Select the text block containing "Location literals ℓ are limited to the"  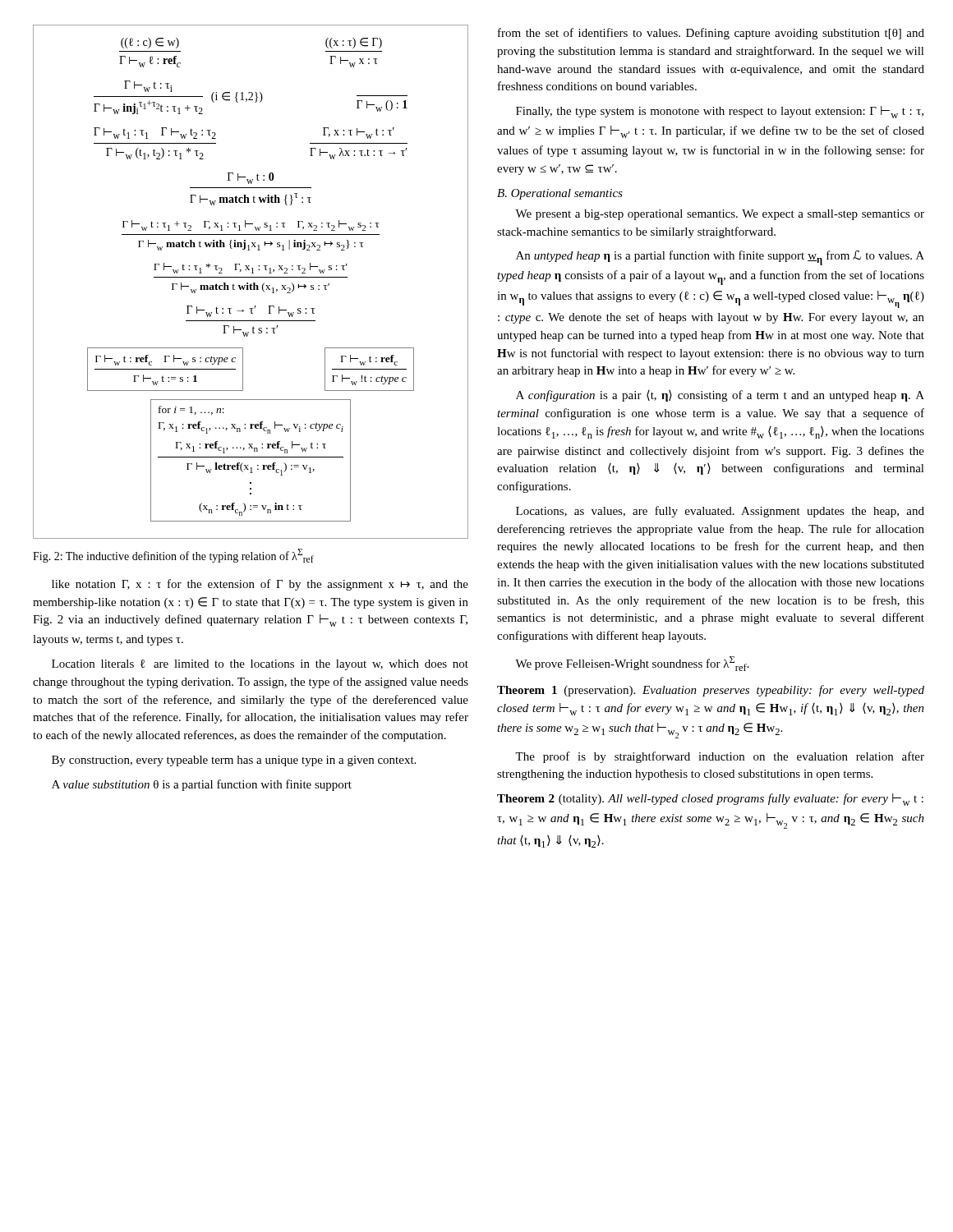pos(251,700)
